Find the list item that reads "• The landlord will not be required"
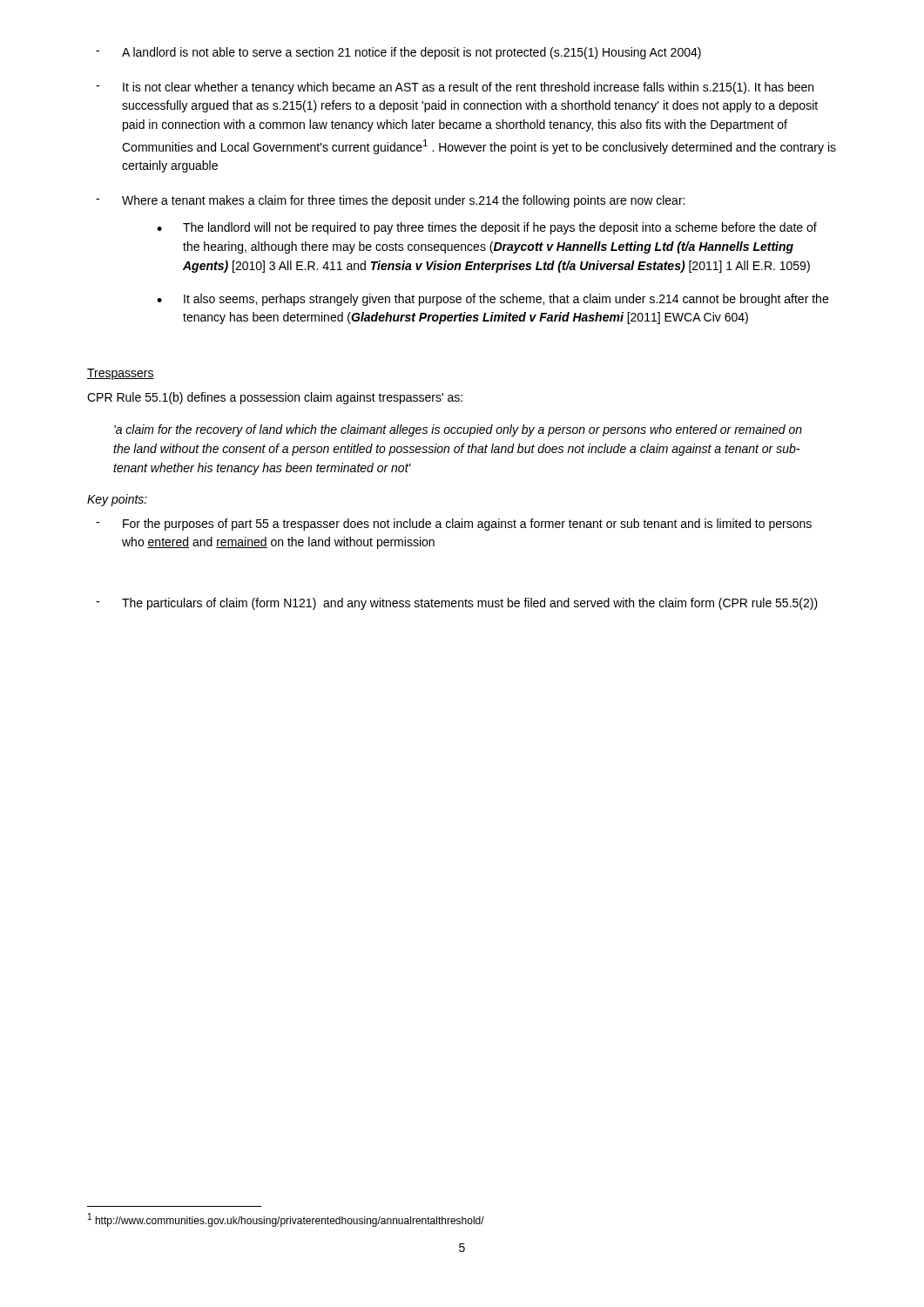The image size is (924, 1307). pyautogui.click(x=497, y=247)
